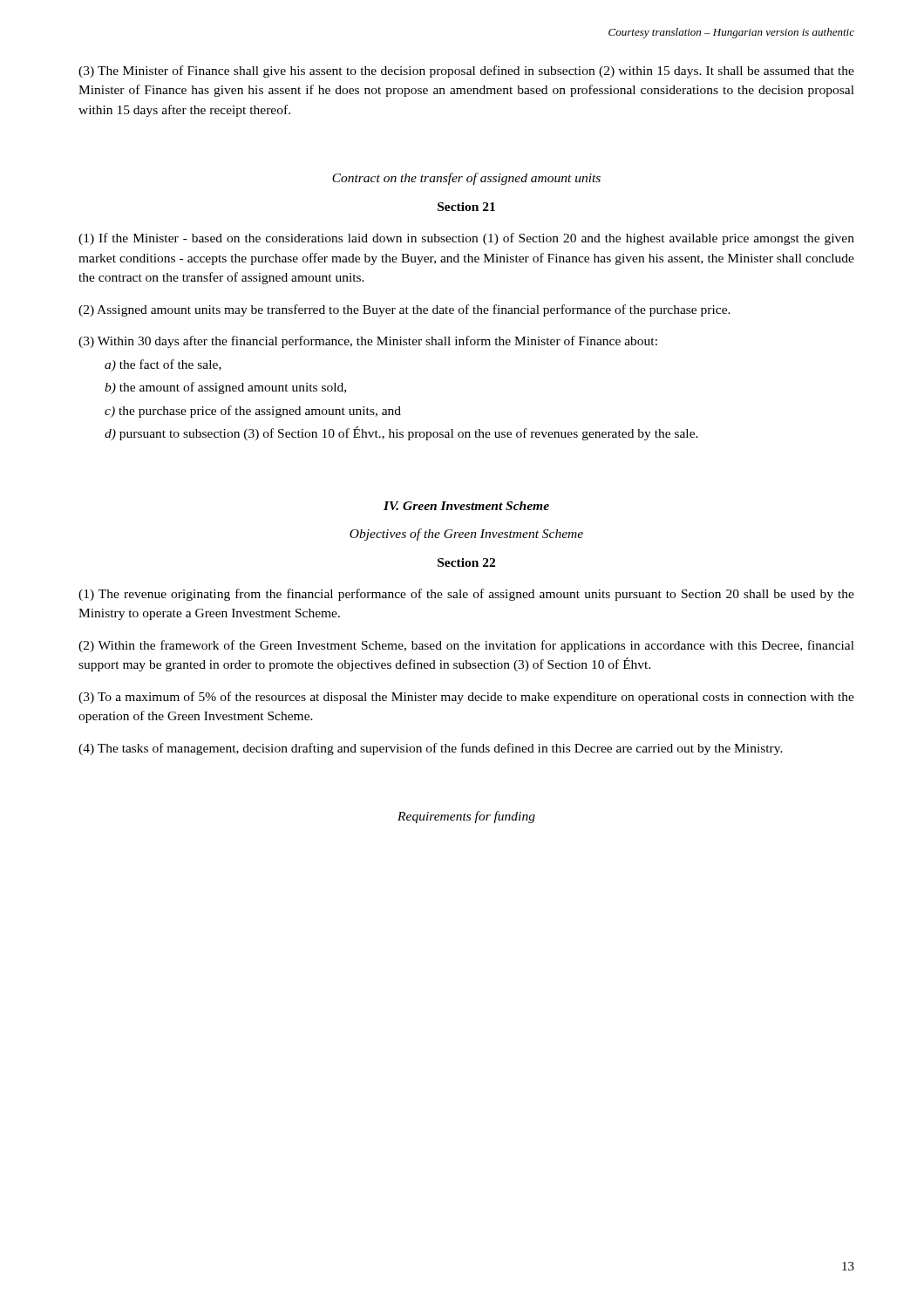This screenshot has width=924, height=1308.
Task: Select the section header containing "Contract on the transfer of assigned amount units"
Action: click(466, 178)
